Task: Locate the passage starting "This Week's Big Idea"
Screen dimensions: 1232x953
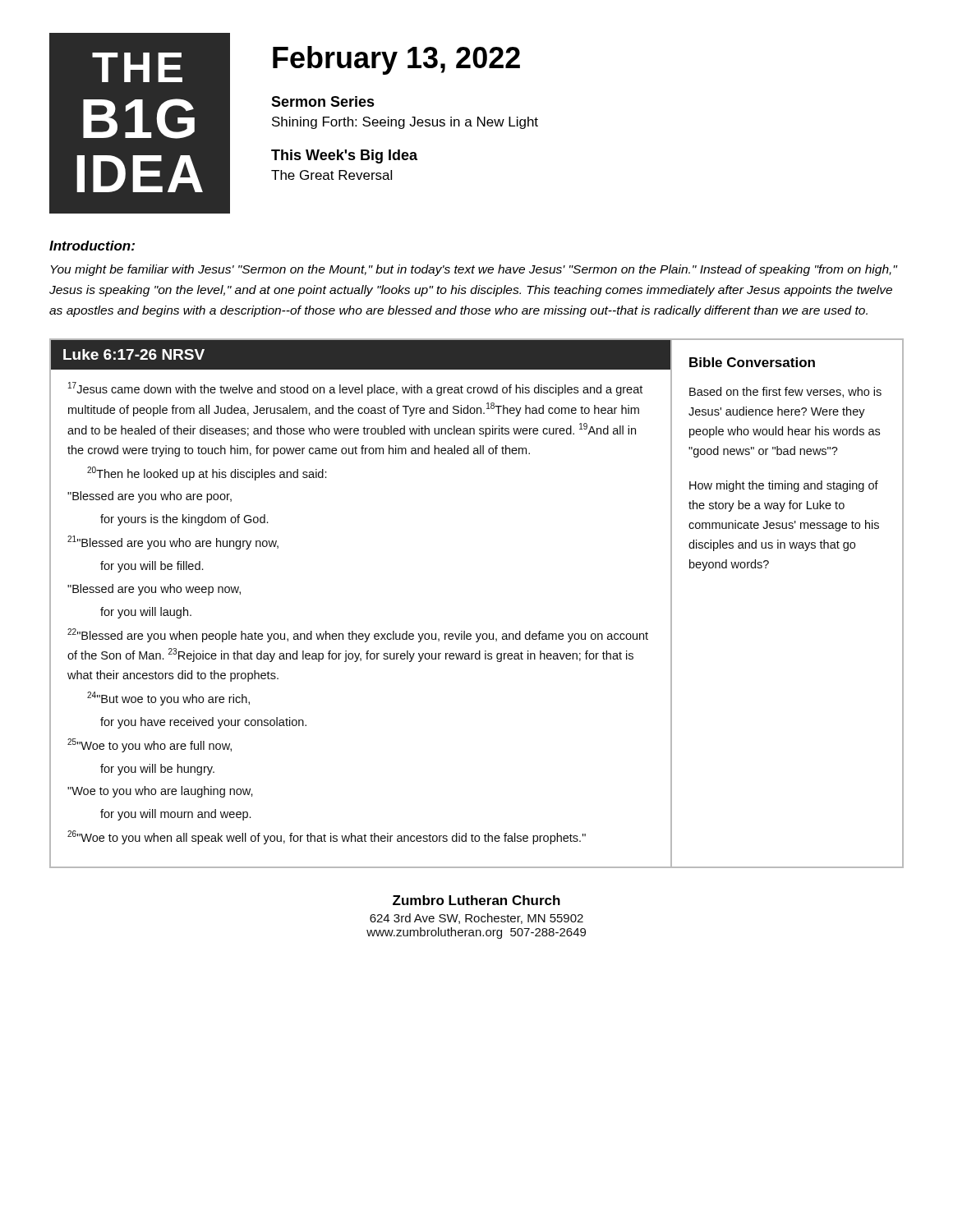Action: click(x=344, y=155)
